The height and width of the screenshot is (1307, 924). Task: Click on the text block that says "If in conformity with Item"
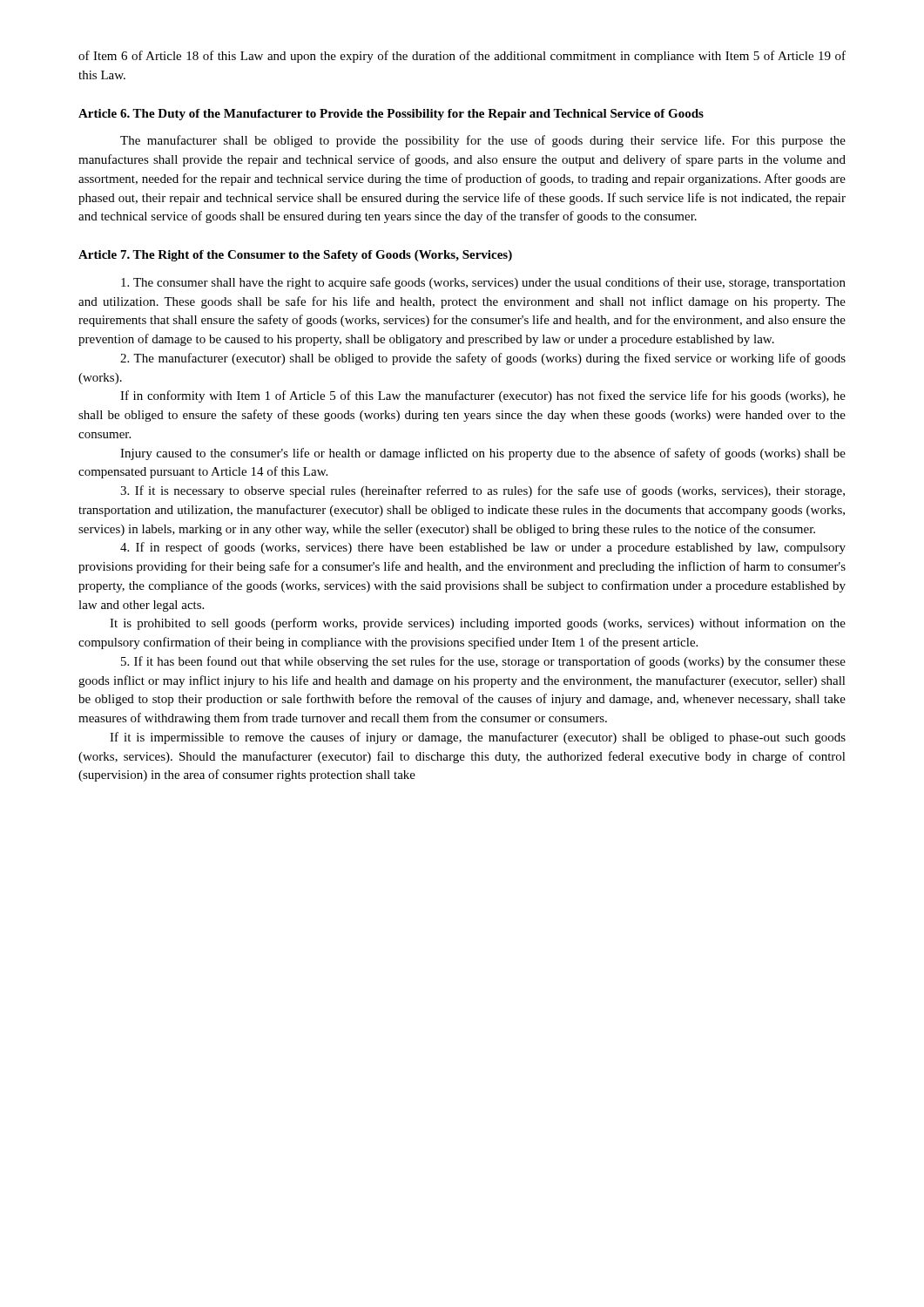pyautogui.click(x=462, y=416)
